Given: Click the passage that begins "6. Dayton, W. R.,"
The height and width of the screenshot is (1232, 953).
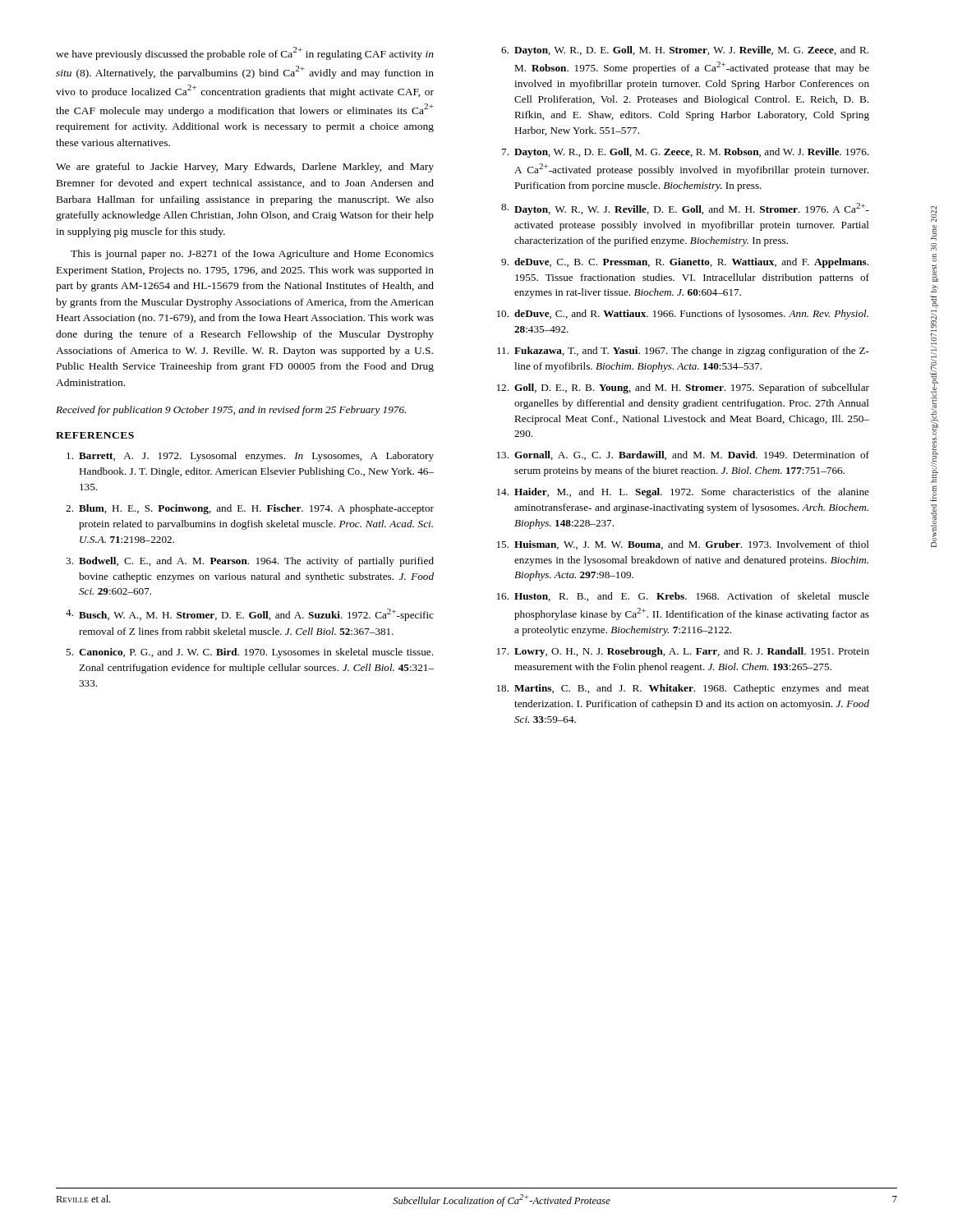Looking at the screenshot, I should 680,91.
